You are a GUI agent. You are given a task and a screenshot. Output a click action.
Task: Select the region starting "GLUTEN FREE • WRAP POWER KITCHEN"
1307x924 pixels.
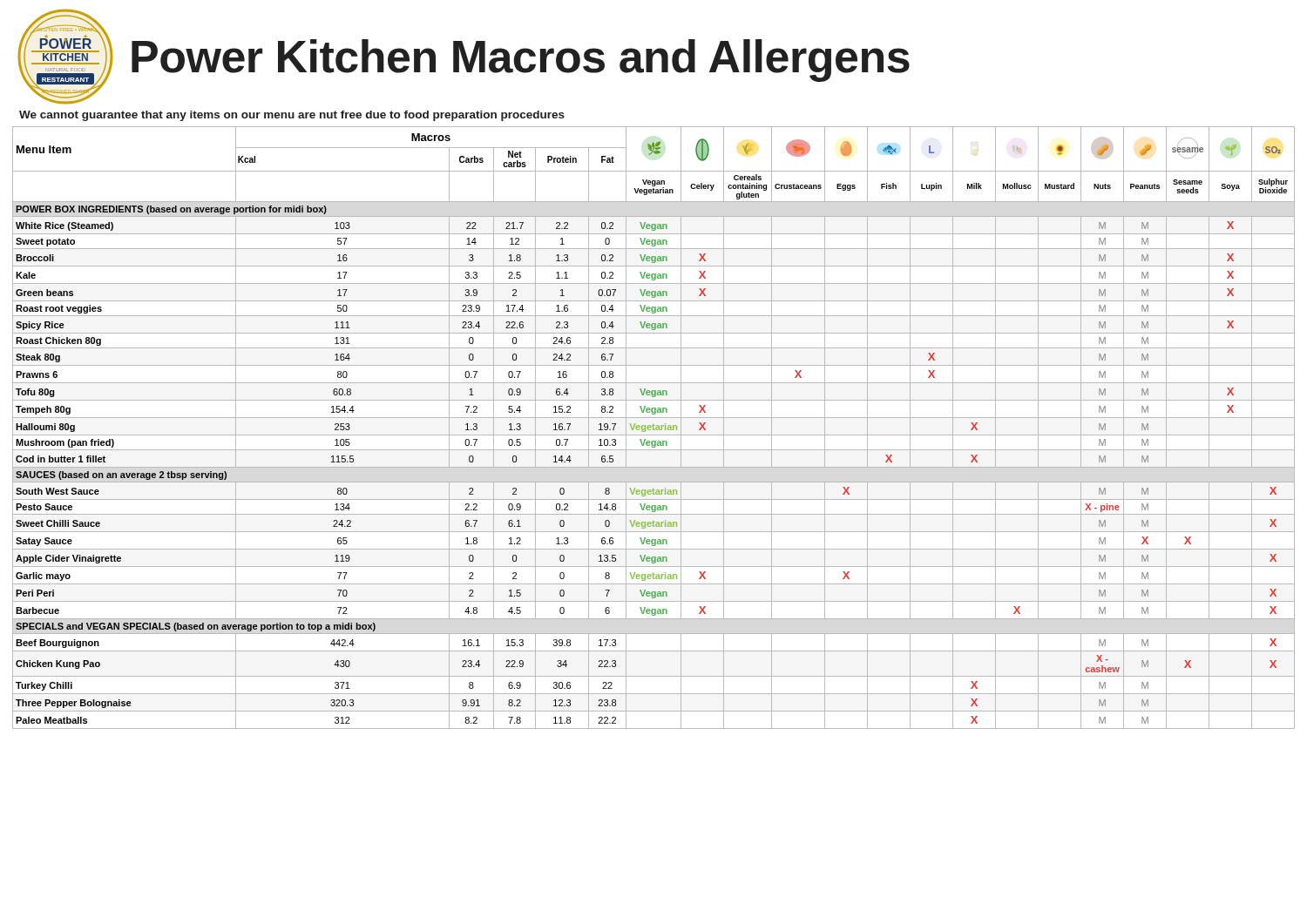[x=464, y=57]
